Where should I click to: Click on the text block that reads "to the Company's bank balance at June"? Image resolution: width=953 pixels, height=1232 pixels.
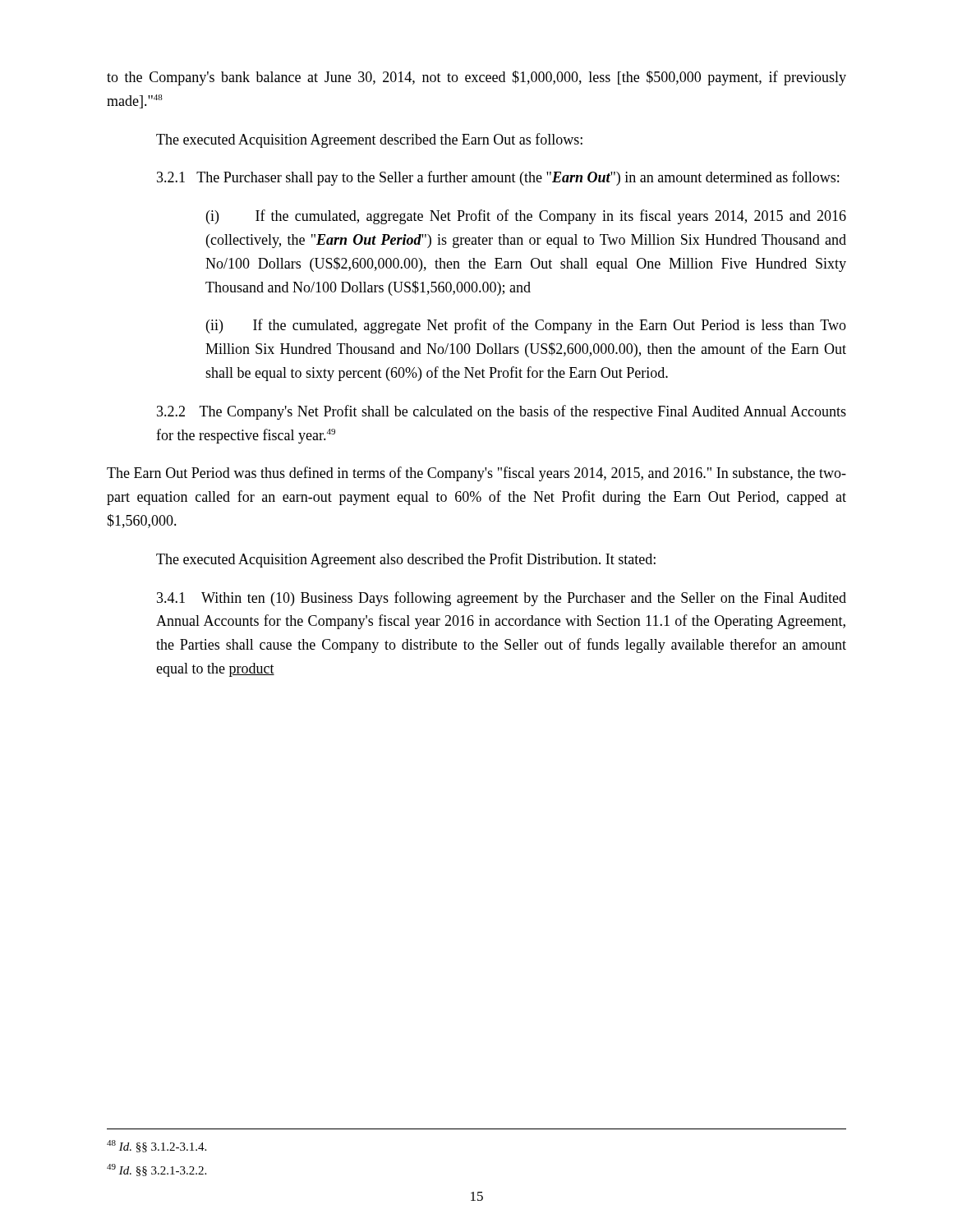(x=476, y=89)
